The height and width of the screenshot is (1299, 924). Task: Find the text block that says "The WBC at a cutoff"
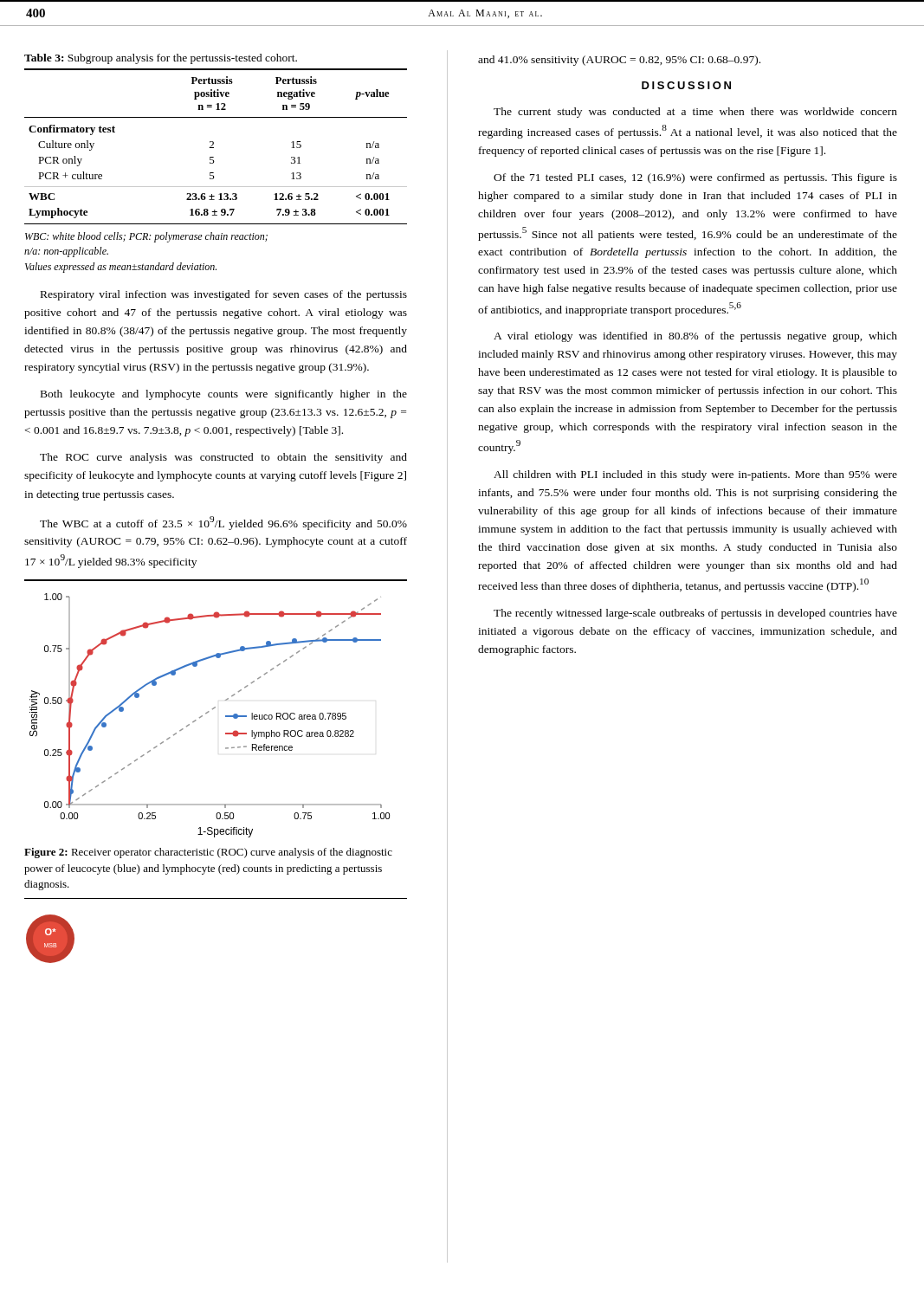tap(216, 541)
